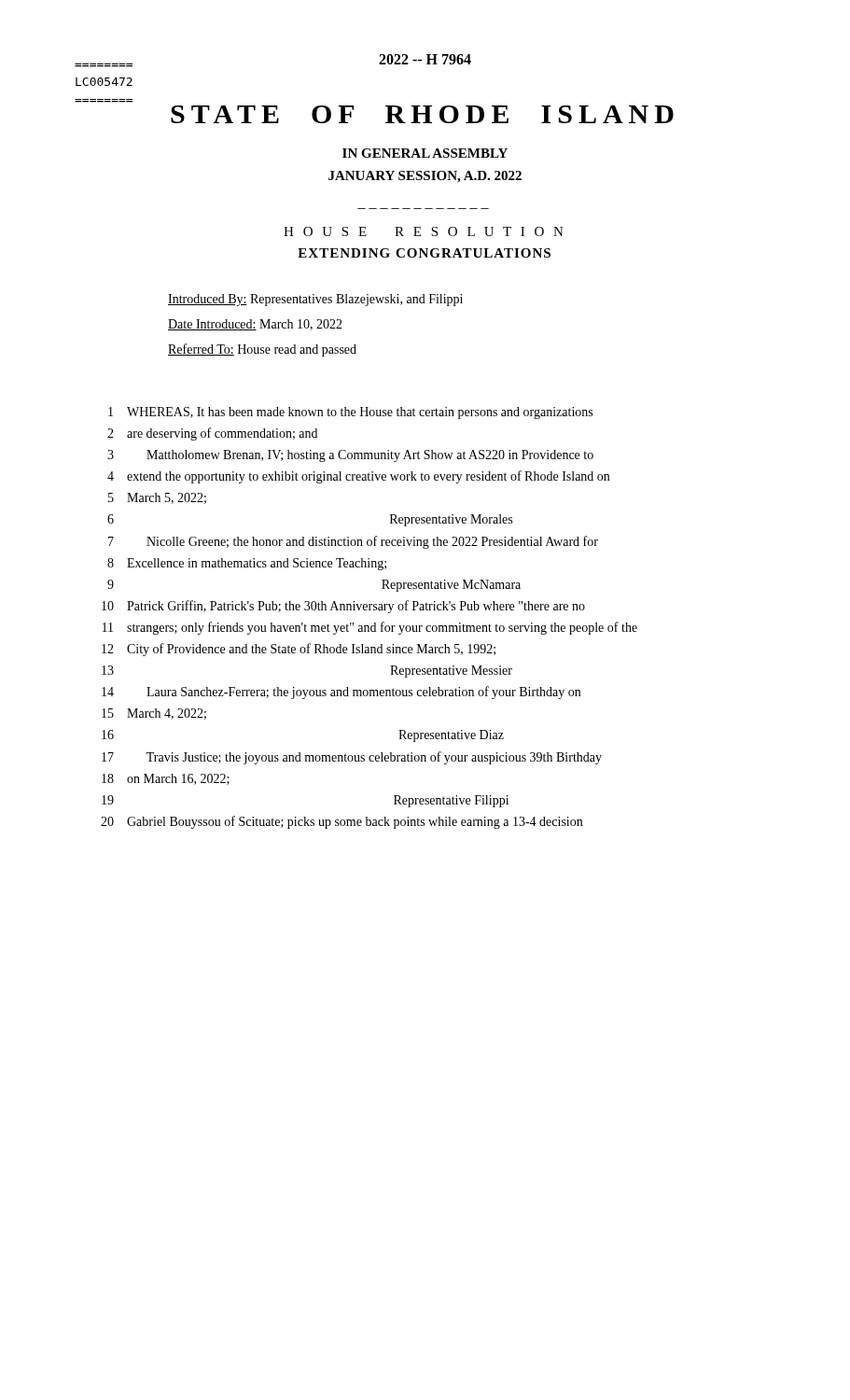
Task: Where does it say "EXTENDING CONGRATULATIONS"?
Action: [x=425, y=253]
